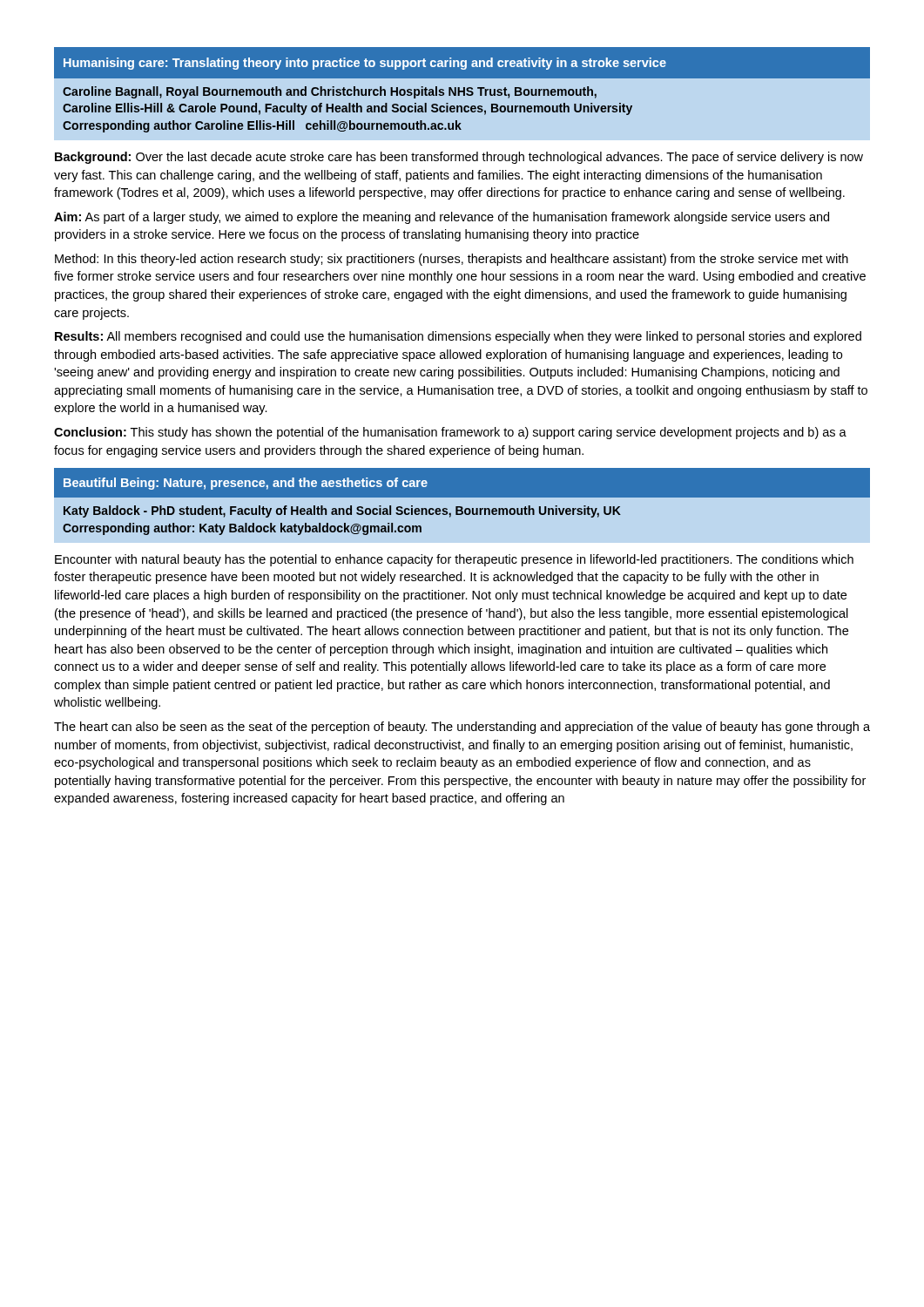The height and width of the screenshot is (1307, 924).
Task: Click the title that begins "Humanising care: Translating theory into practice to support"
Action: [462, 63]
